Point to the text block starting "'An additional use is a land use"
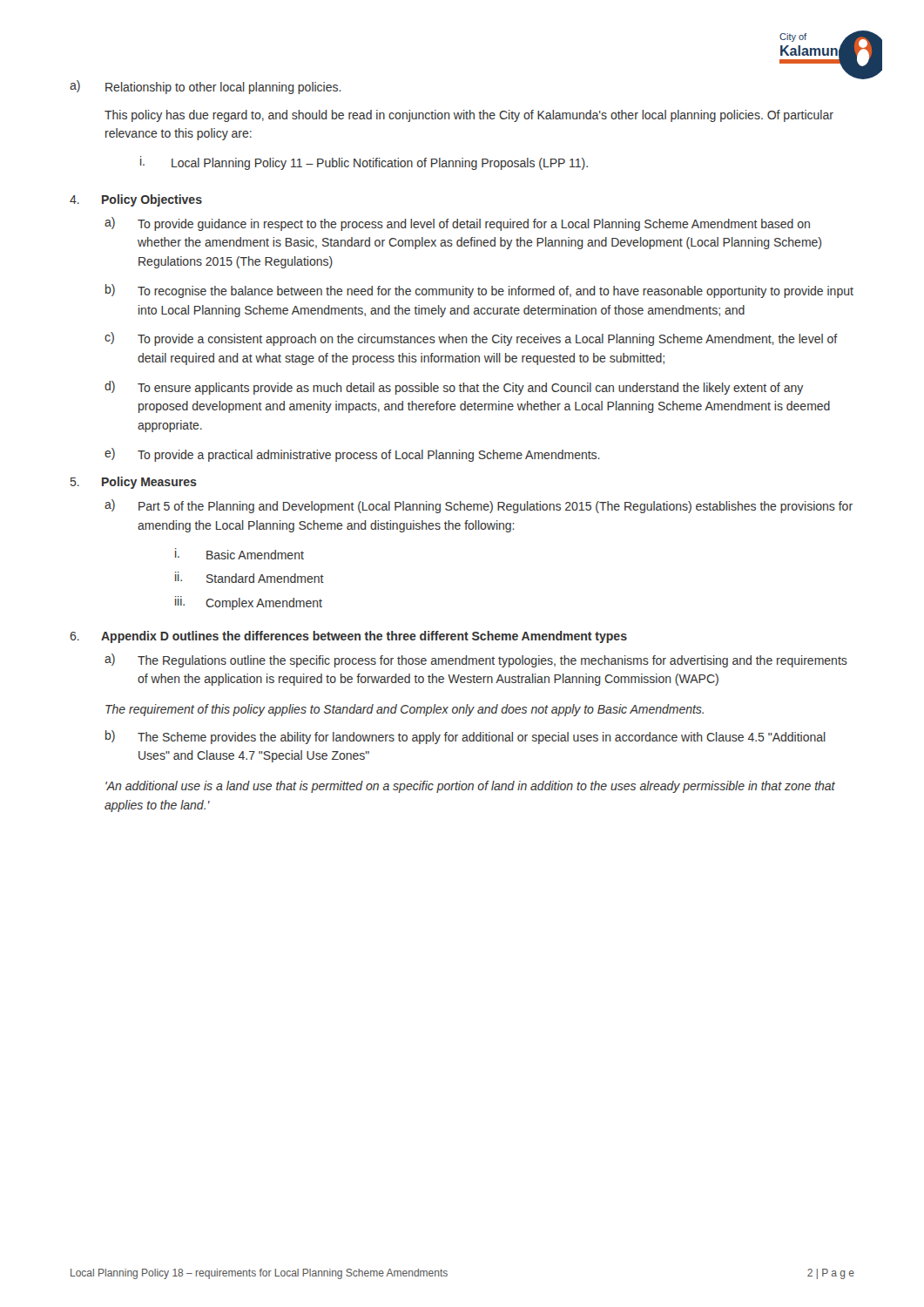Viewport: 924px width, 1307px height. pyautogui.click(x=470, y=796)
